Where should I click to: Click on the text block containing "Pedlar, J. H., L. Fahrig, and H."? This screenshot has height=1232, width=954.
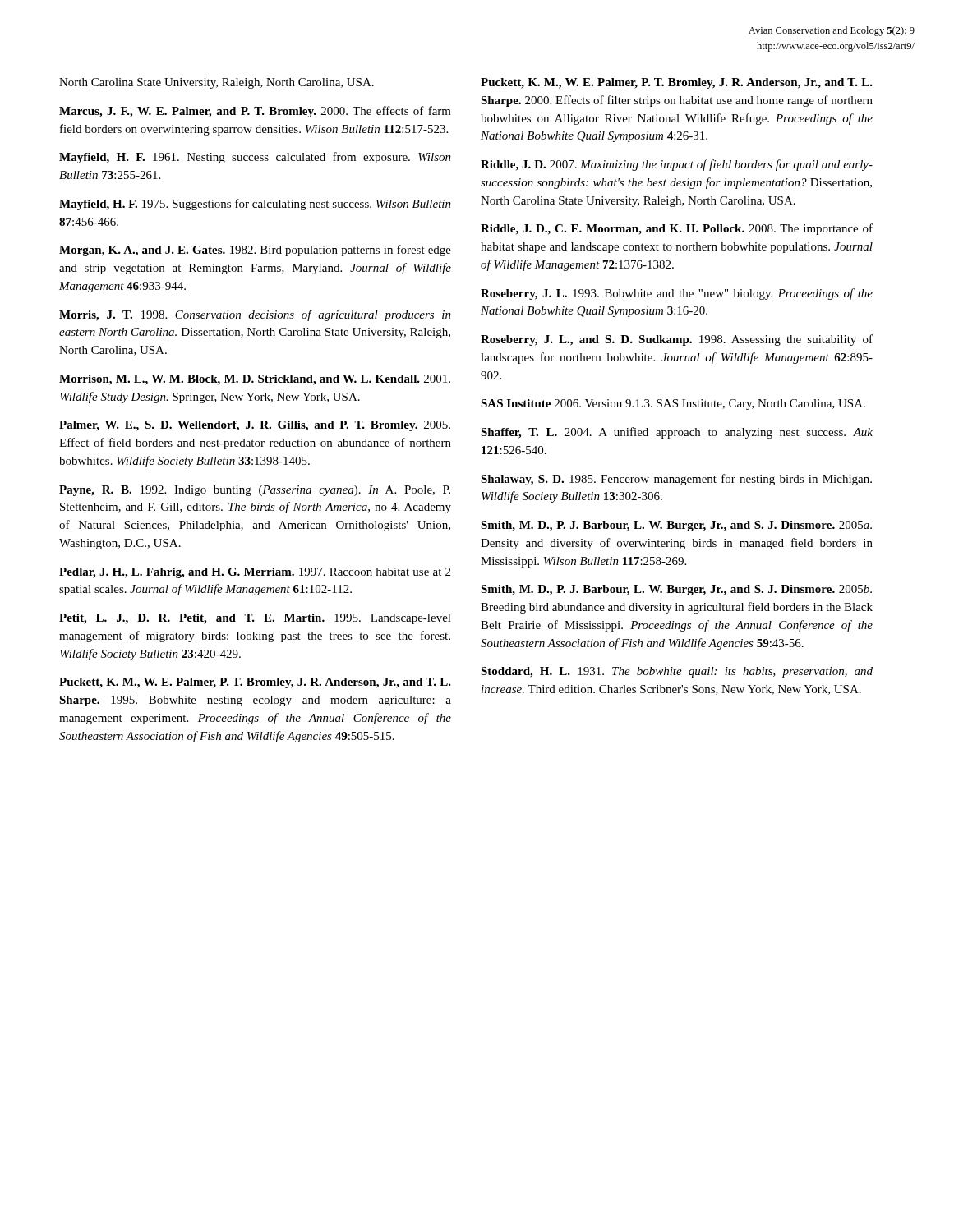(255, 581)
